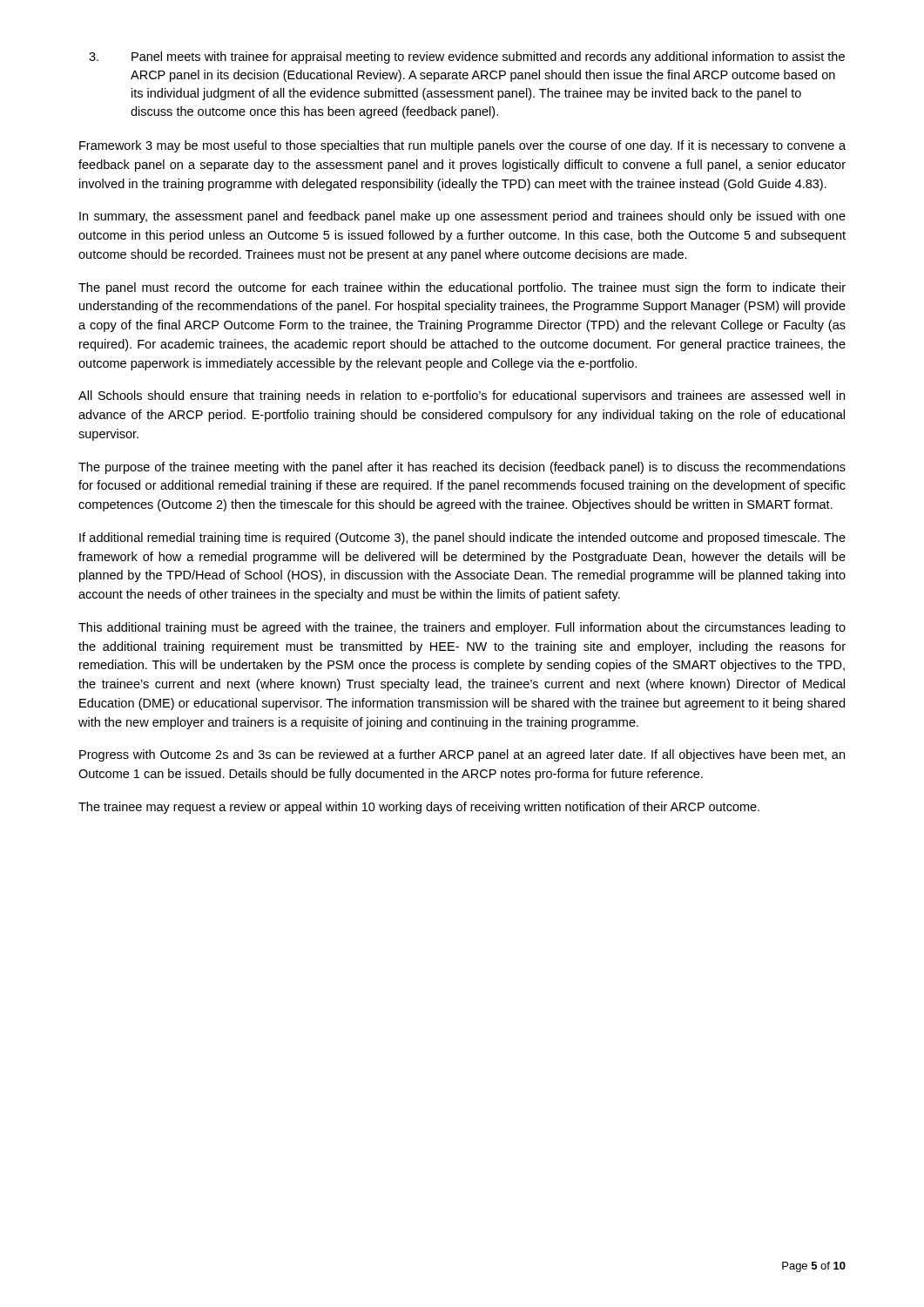Point to the block beginning "3. Panel meets"
The width and height of the screenshot is (924, 1307).
click(x=462, y=85)
